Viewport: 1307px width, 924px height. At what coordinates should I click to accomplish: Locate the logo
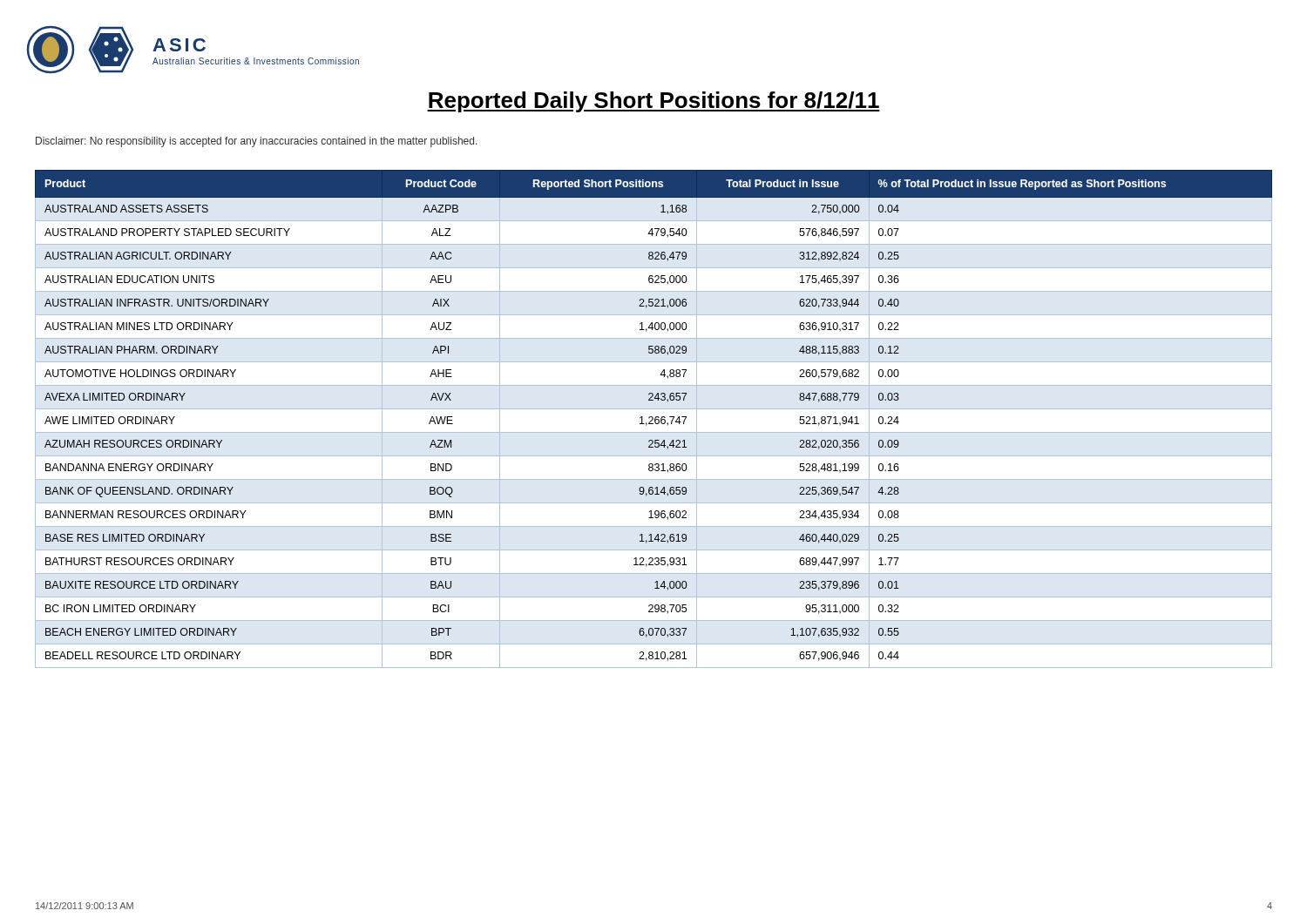[193, 50]
